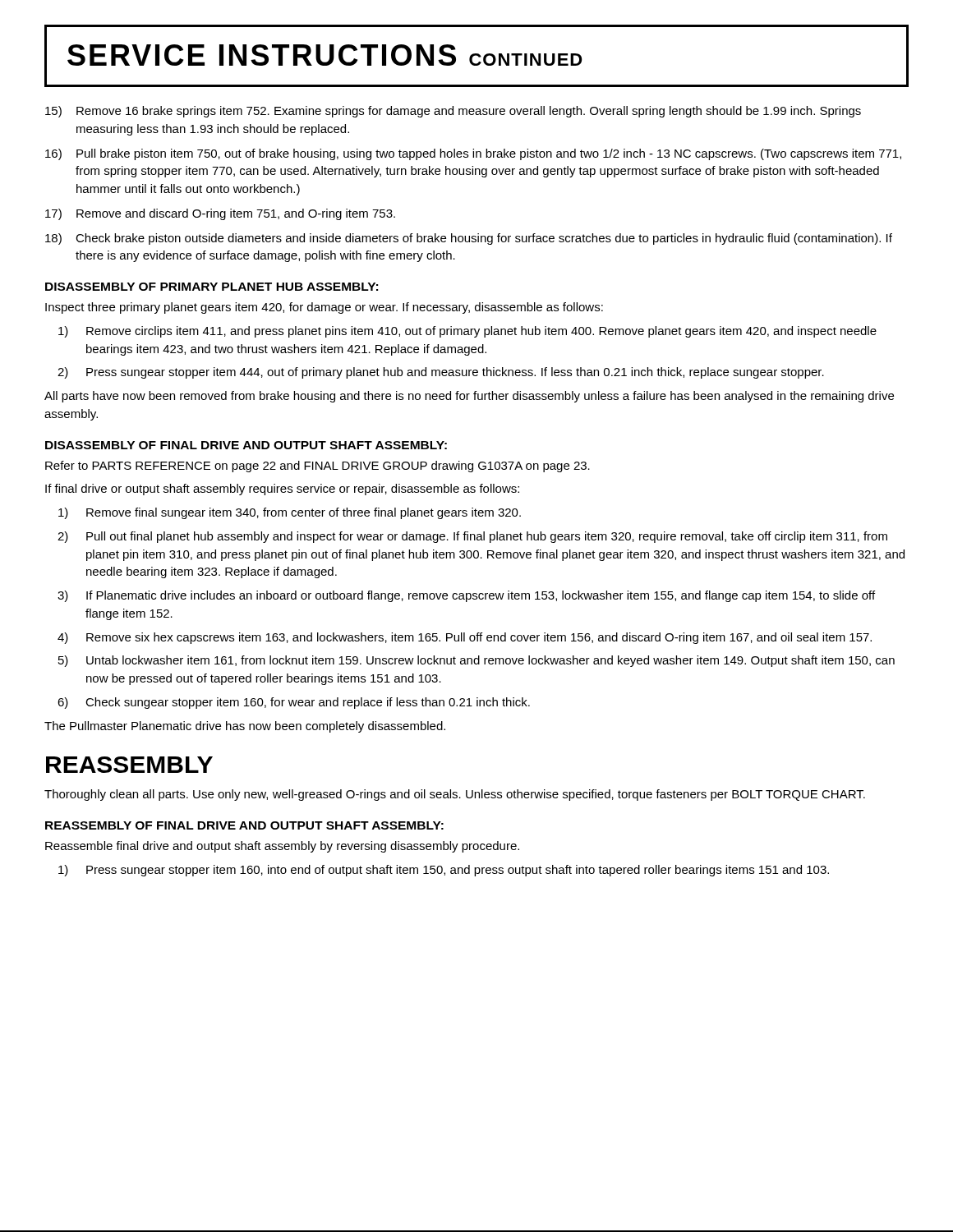Viewport: 953px width, 1232px height.
Task: Click on the block starting "5) Untab lockwasher item"
Action: click(x=483, y=669)
